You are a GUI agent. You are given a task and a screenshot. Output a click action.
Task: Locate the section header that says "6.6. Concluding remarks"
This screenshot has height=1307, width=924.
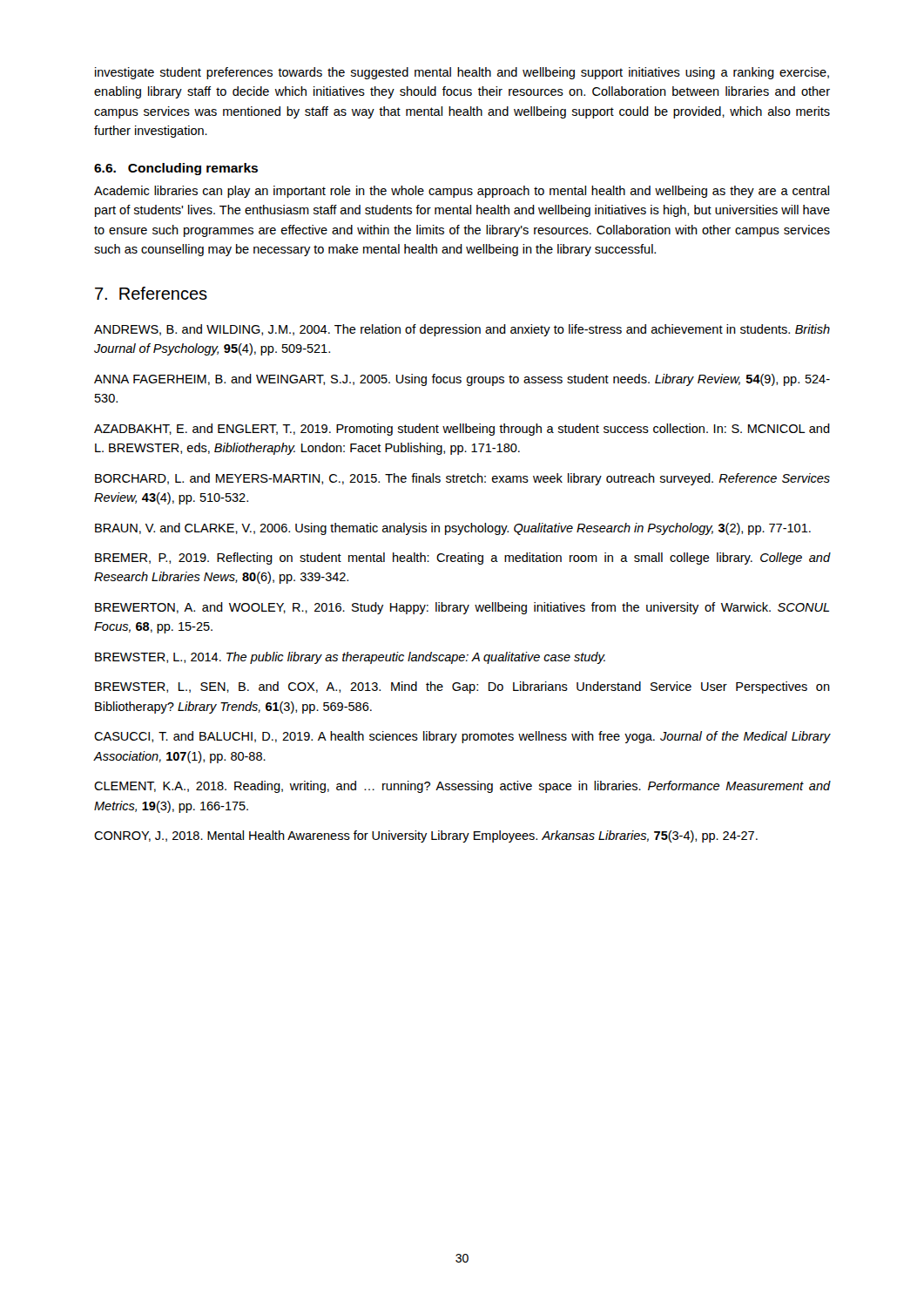point(176,168)
